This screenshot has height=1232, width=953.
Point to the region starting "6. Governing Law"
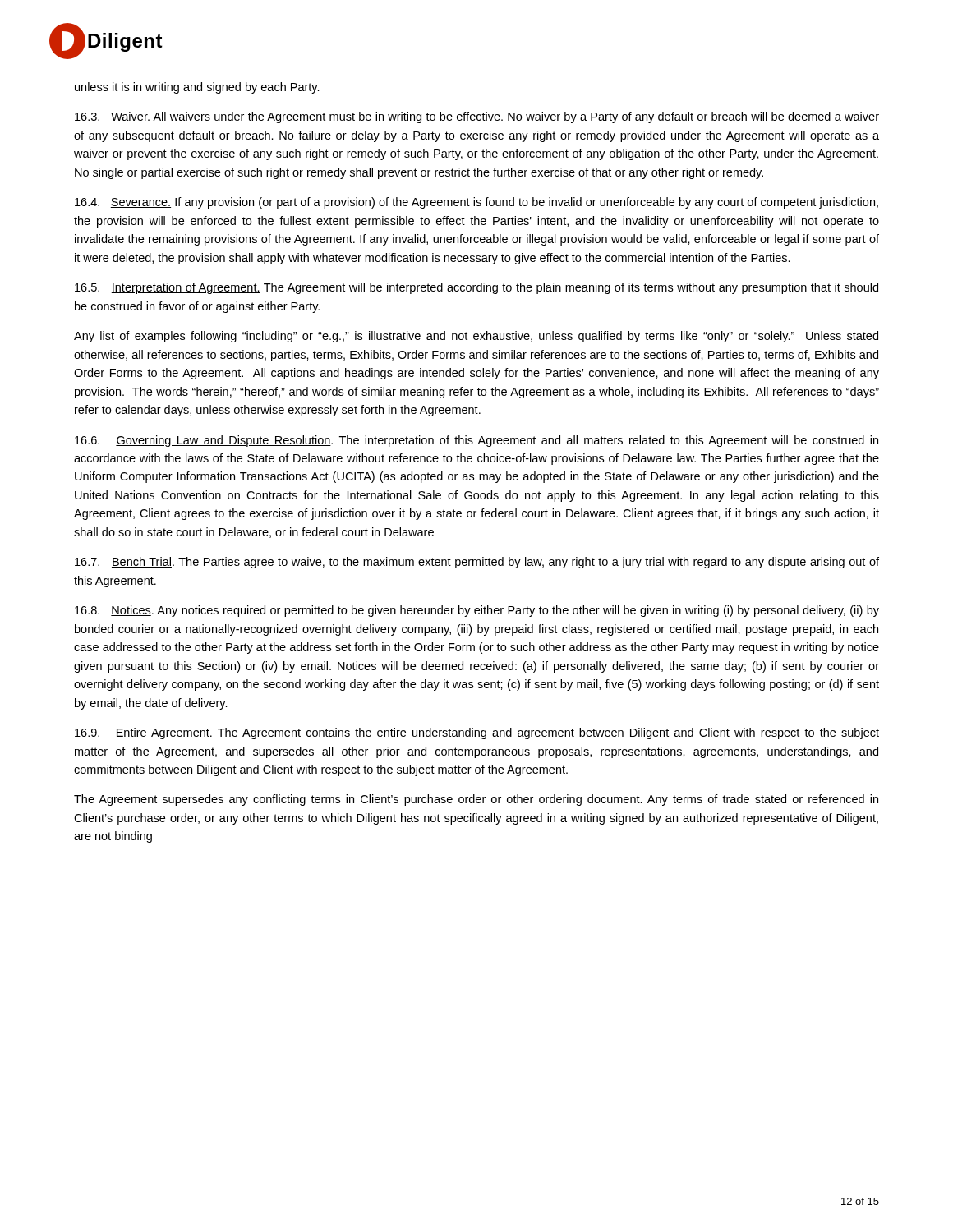click(476, 486)
